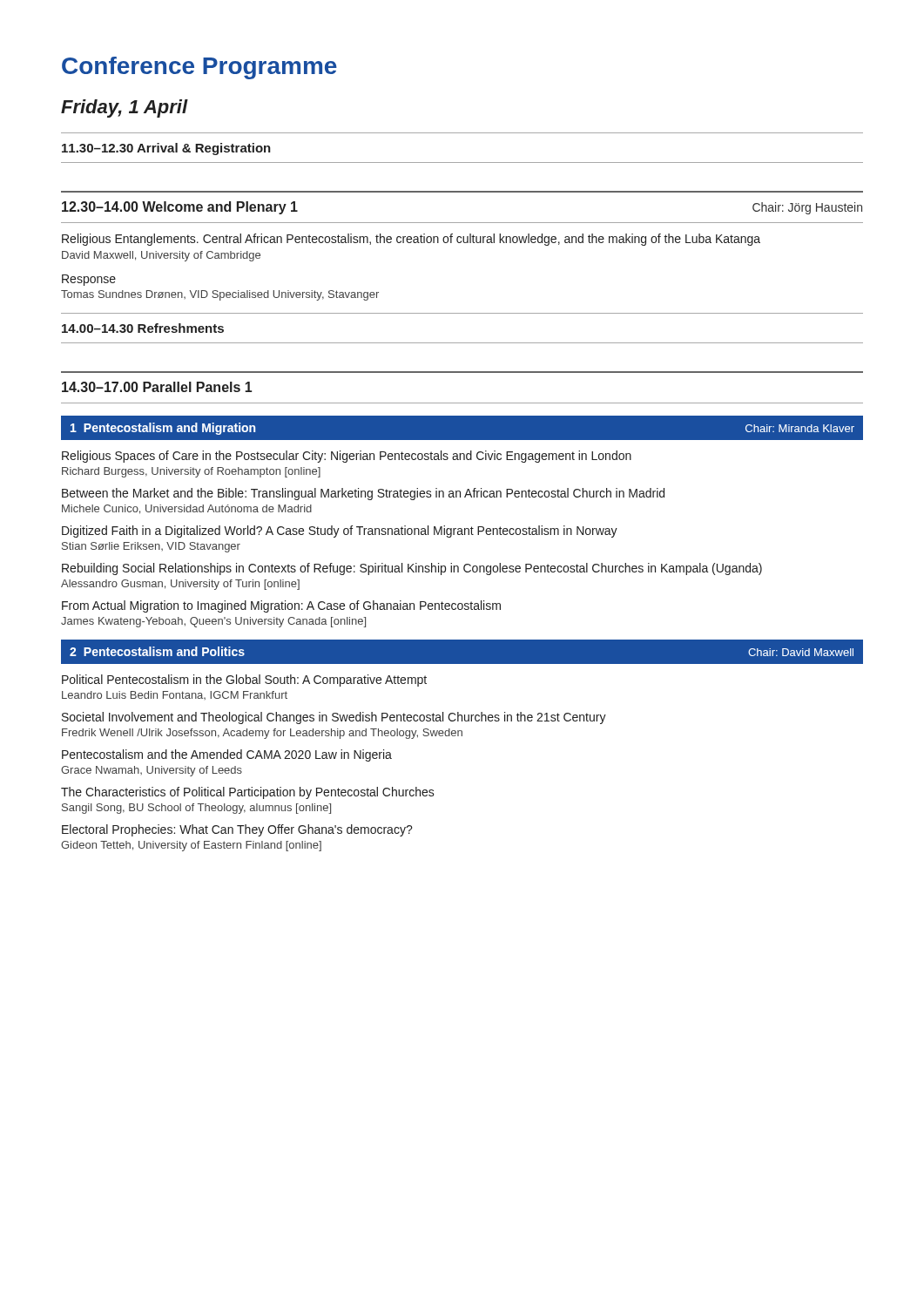Where does it say "12.30–14.00 Welcome and Plenary 1"?
The height and width of the screenshot is (1307, 924).
179,207
